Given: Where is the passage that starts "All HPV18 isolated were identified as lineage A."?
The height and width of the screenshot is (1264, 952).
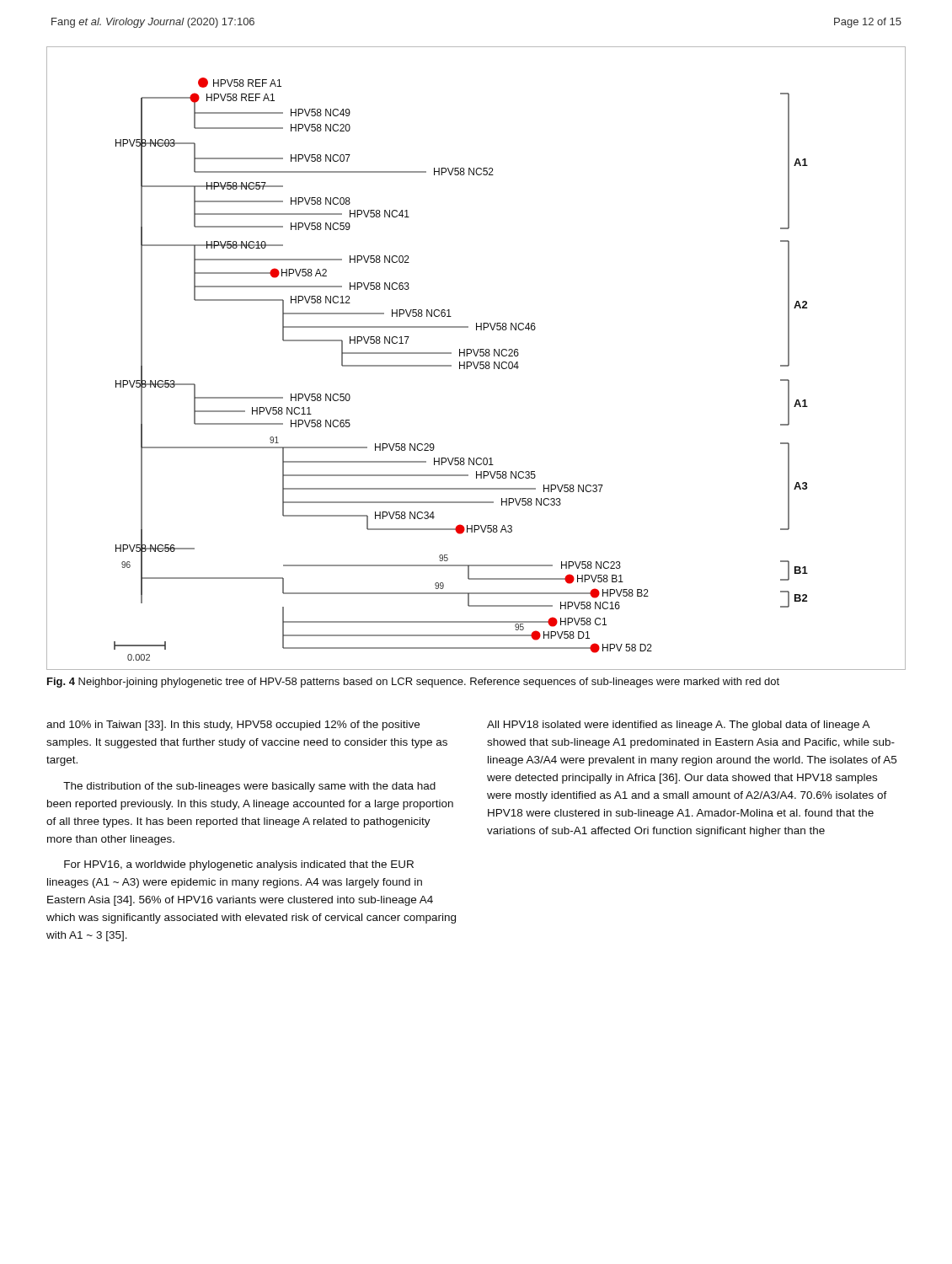Looking at the screenshot, I should pyautogui.click(x=694, y=778).
